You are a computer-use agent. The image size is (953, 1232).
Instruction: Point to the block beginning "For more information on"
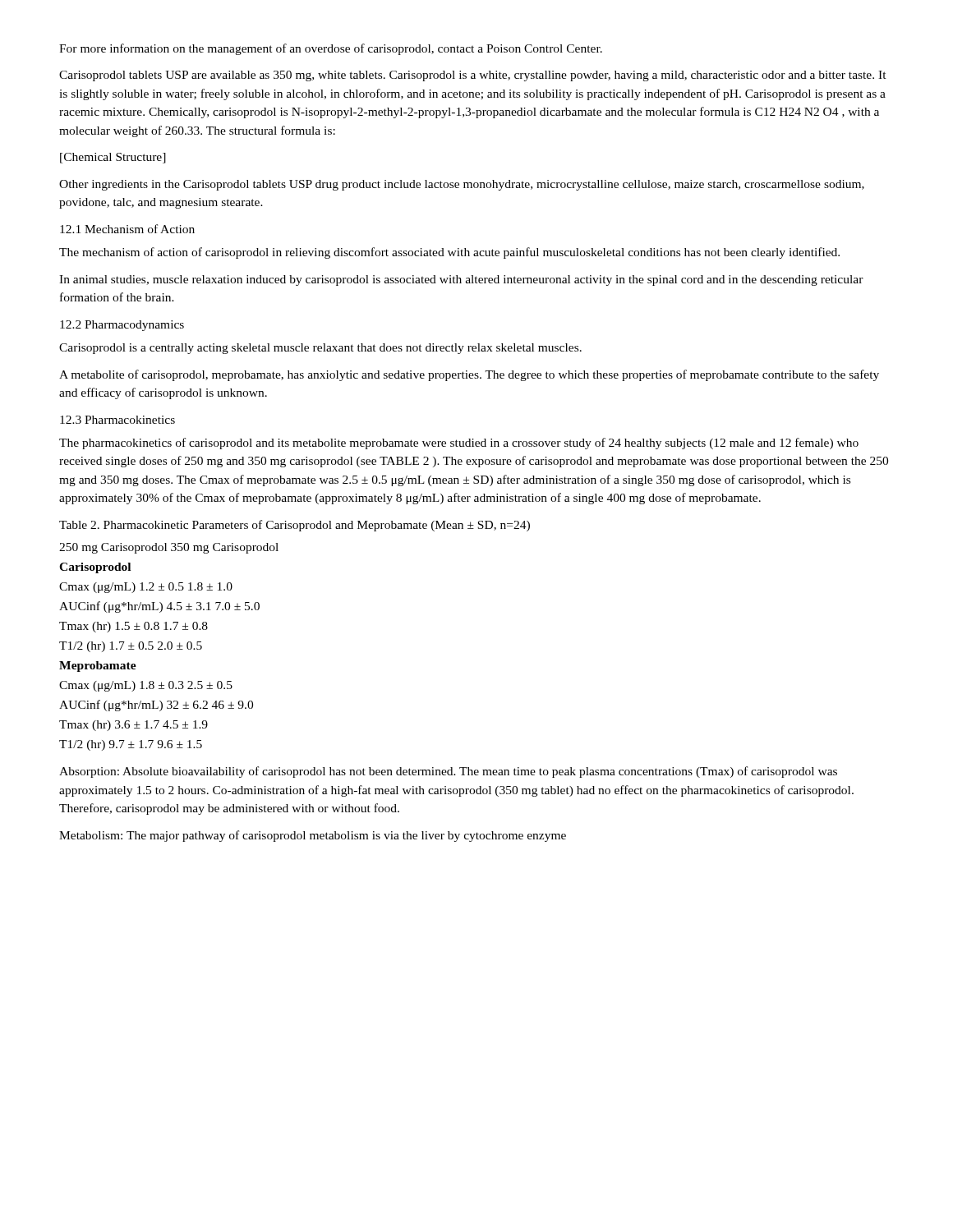click(331, 48)
